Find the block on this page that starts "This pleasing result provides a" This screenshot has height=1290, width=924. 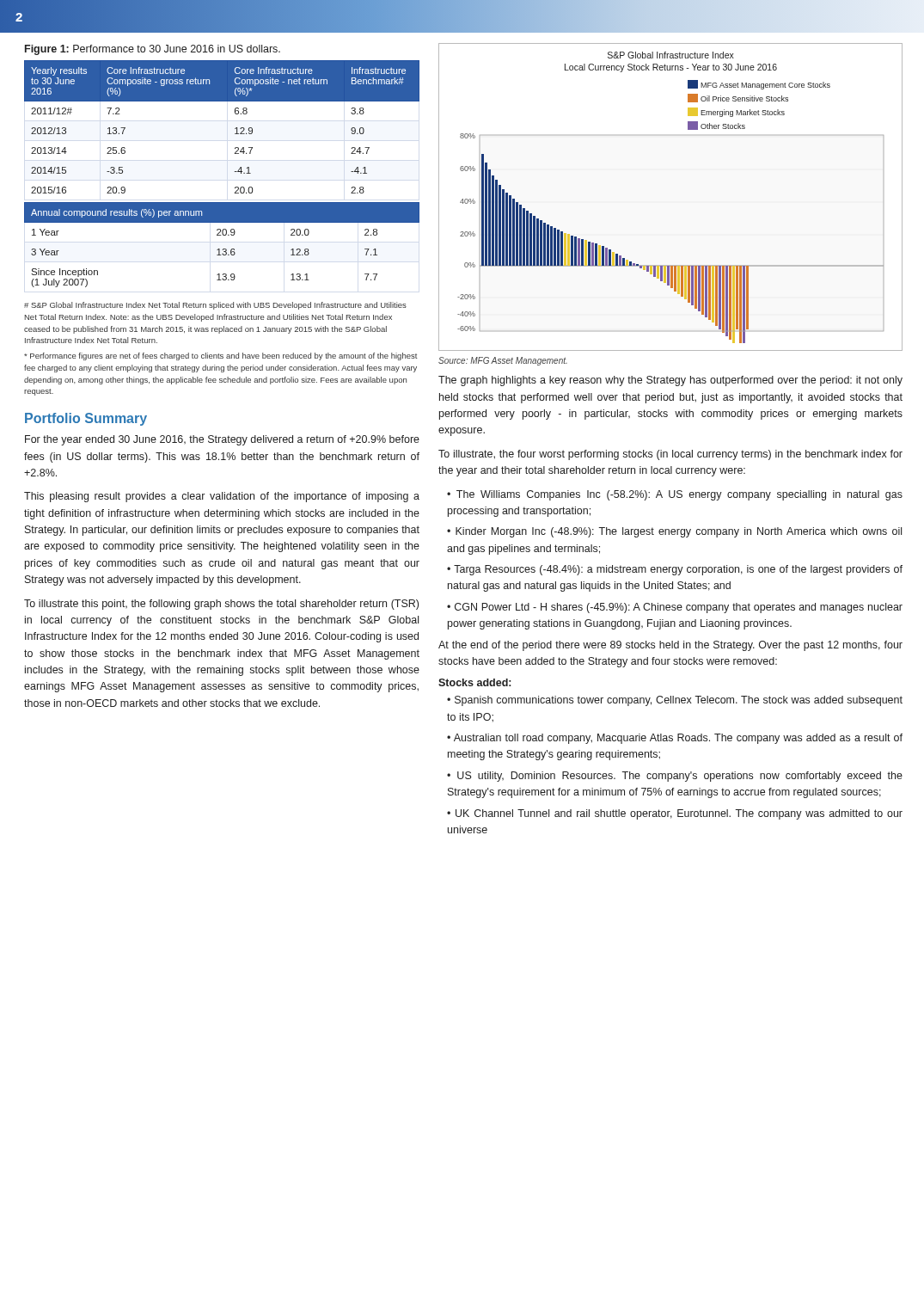(x=222, y=538)
